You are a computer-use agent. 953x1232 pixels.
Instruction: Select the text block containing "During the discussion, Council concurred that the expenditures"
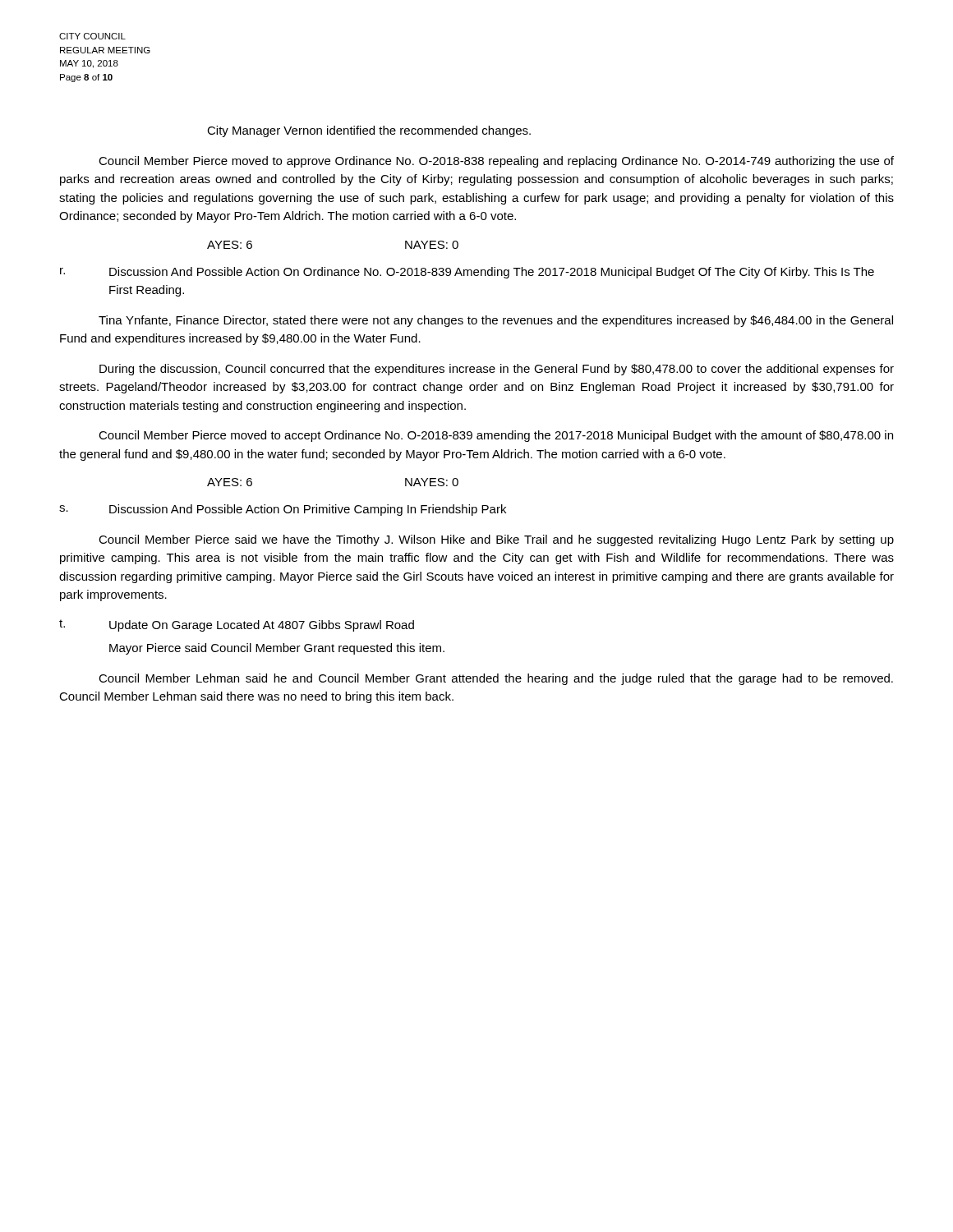point(476,386)
